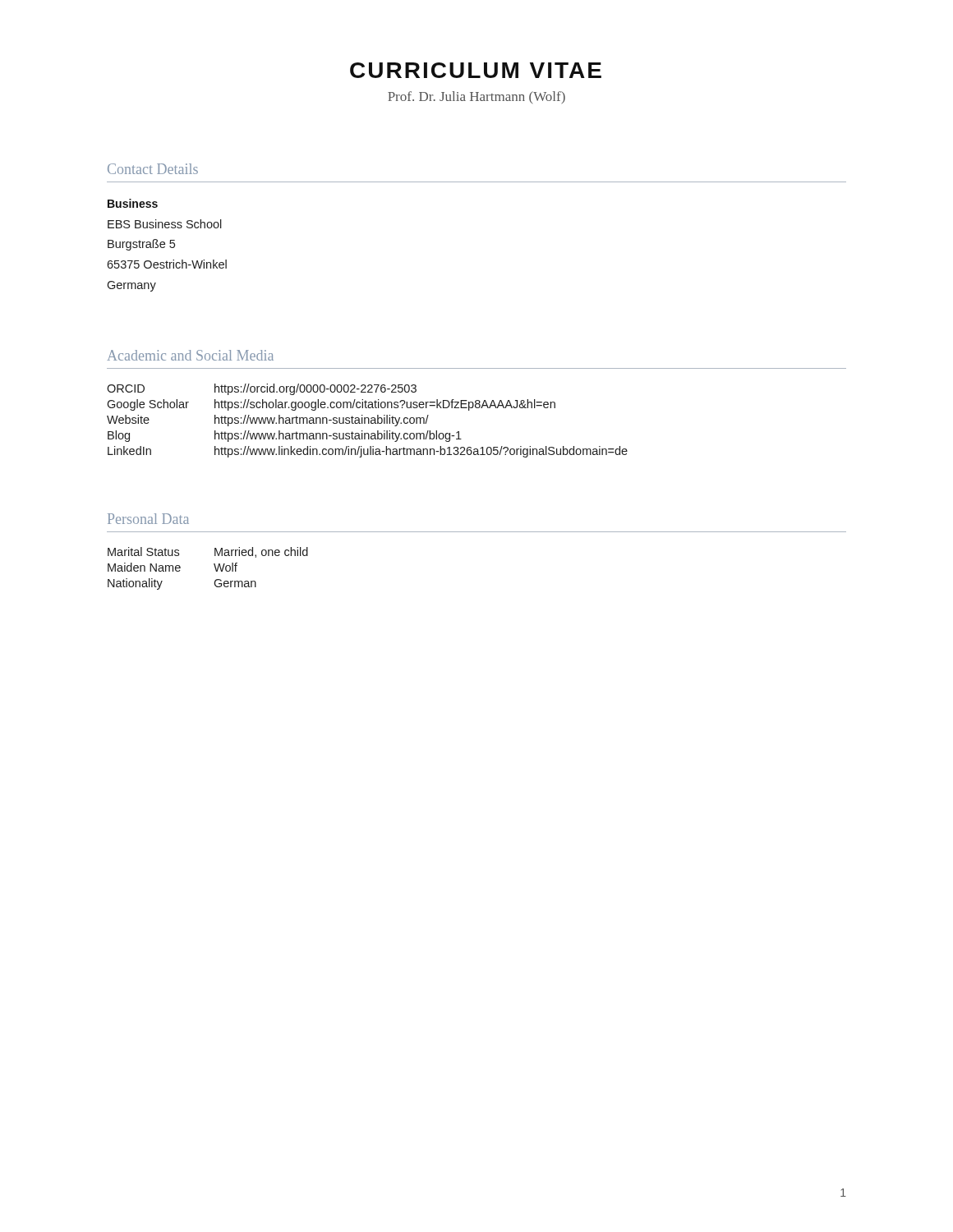The width and height of the screenshot is (953, 1232).
Task: Click on the table containing "Married, one child"
Action: tap(476, 567)
